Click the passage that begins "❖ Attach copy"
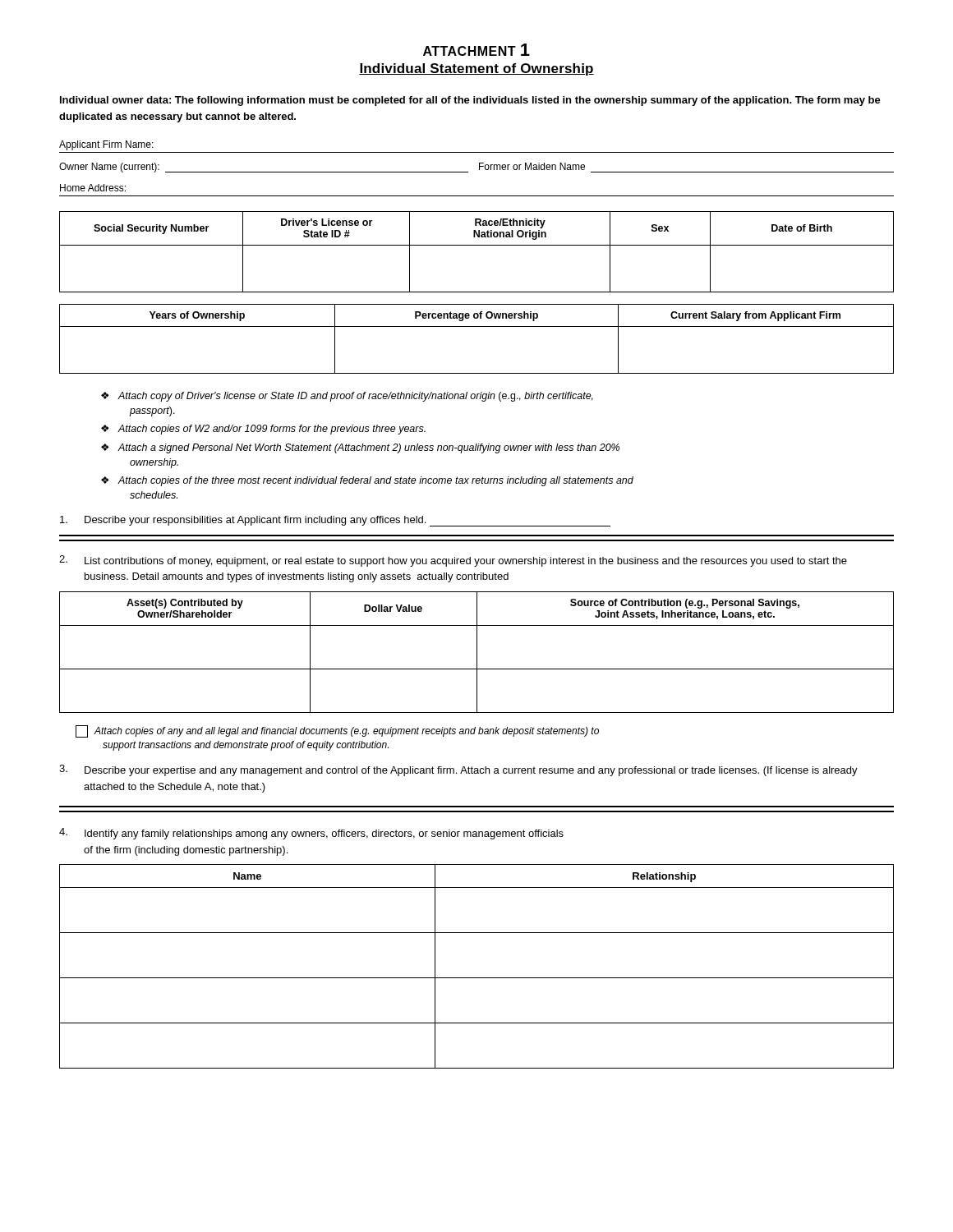This screenshot has width=953, height=1232. pyautogui.click(x=347, y=403)
